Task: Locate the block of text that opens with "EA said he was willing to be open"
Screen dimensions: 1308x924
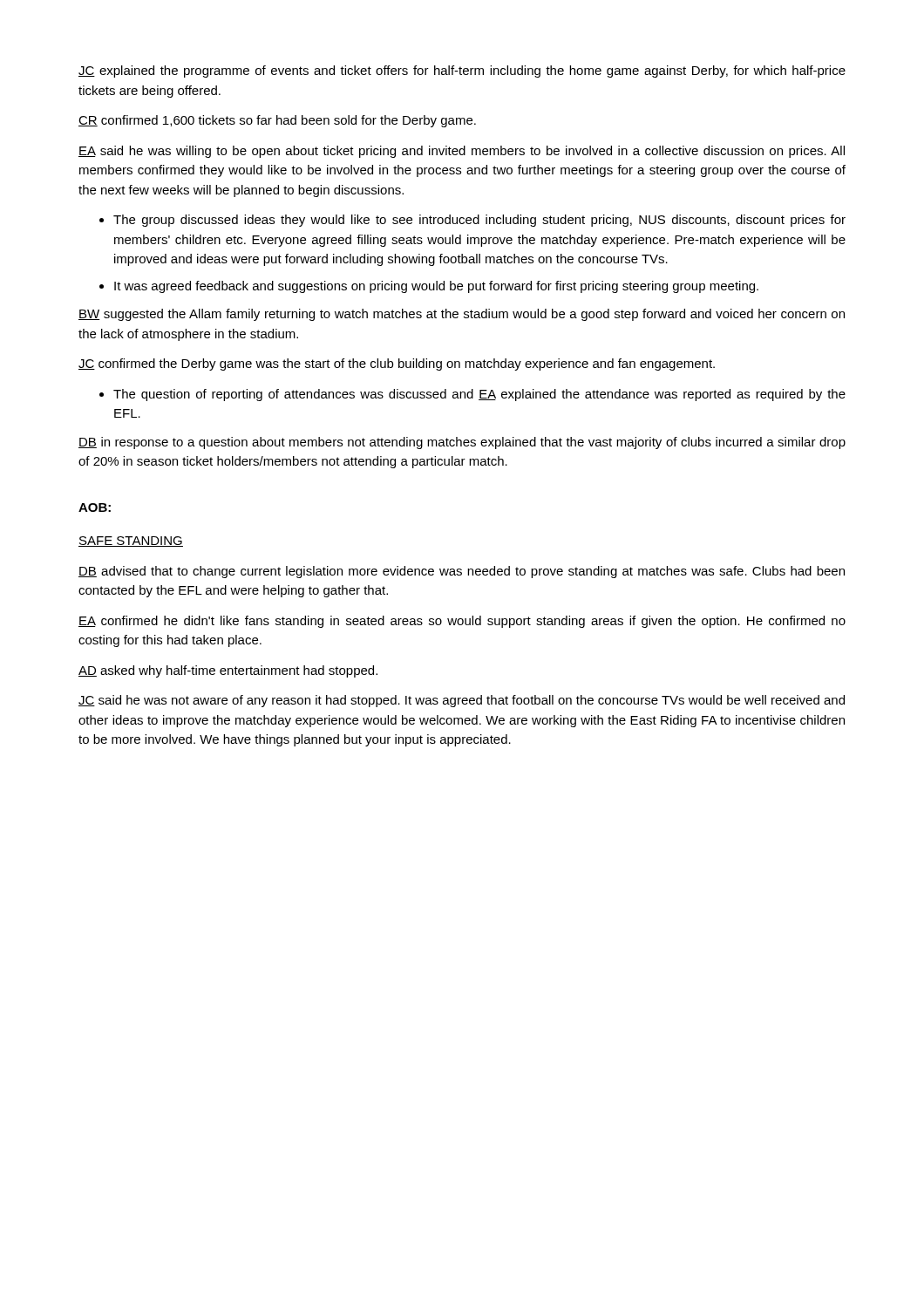Action: pos(462,170)
